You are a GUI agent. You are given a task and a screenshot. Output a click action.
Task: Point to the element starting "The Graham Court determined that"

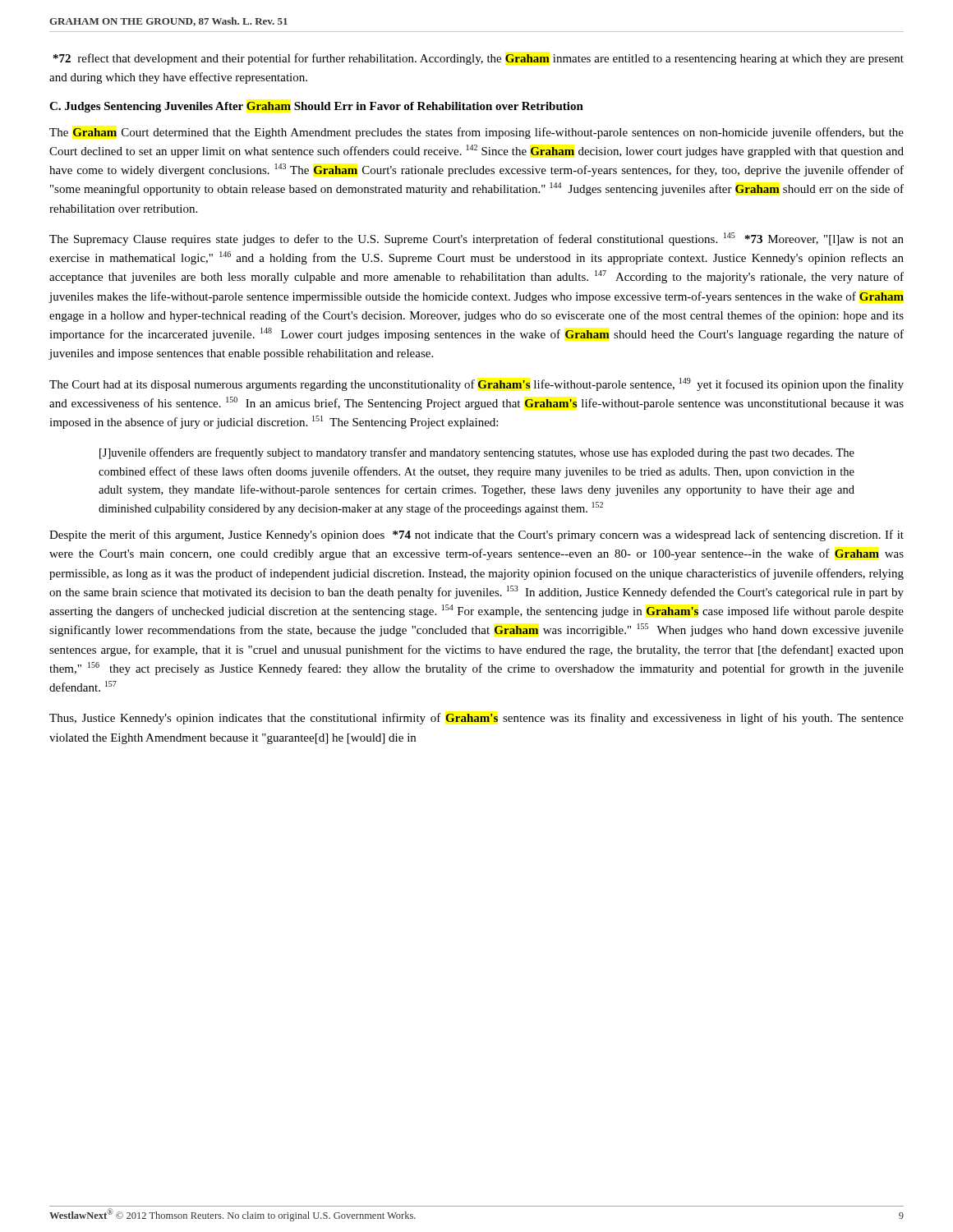[x=476, y=170]
